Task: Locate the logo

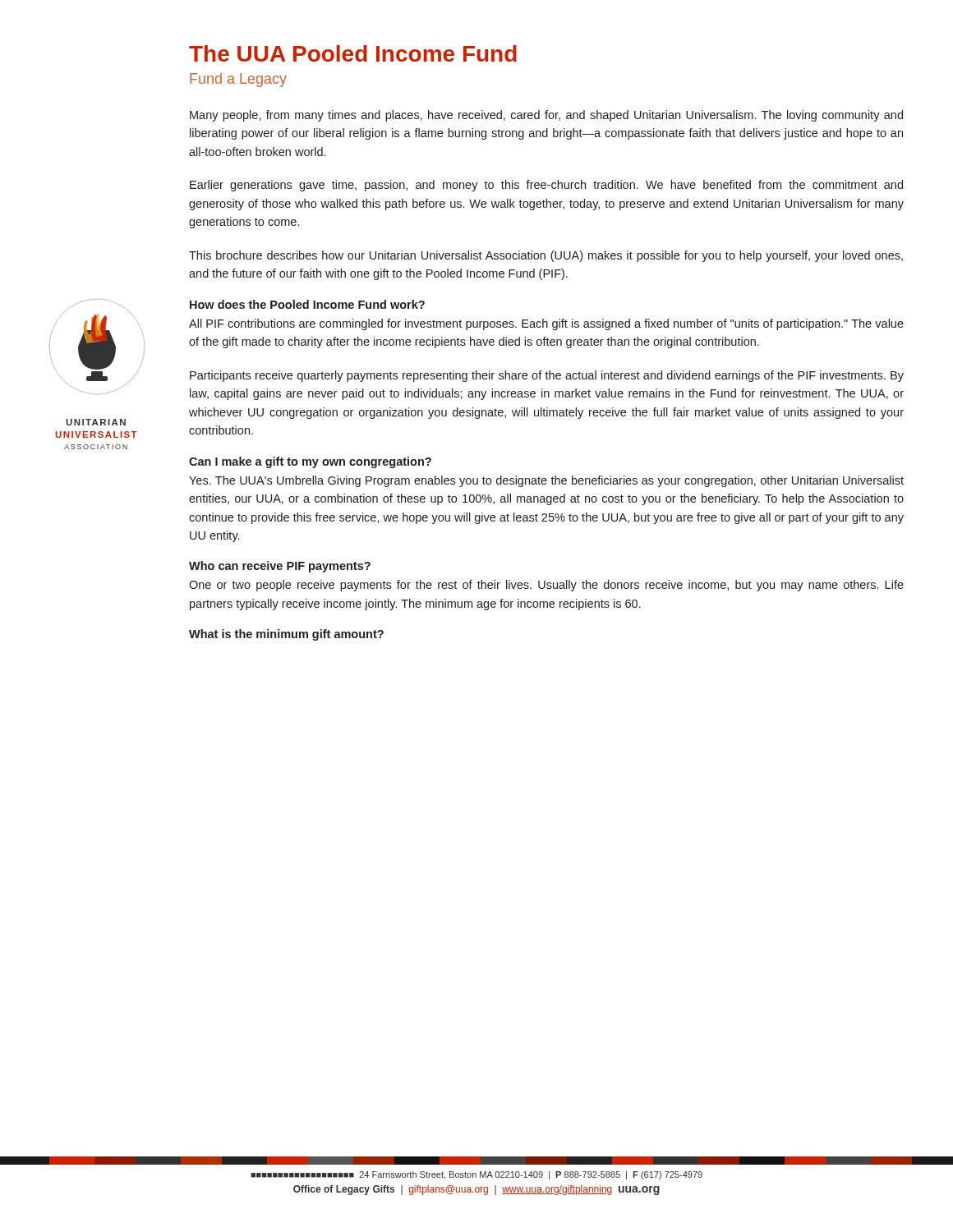Action: pos(97,369)
